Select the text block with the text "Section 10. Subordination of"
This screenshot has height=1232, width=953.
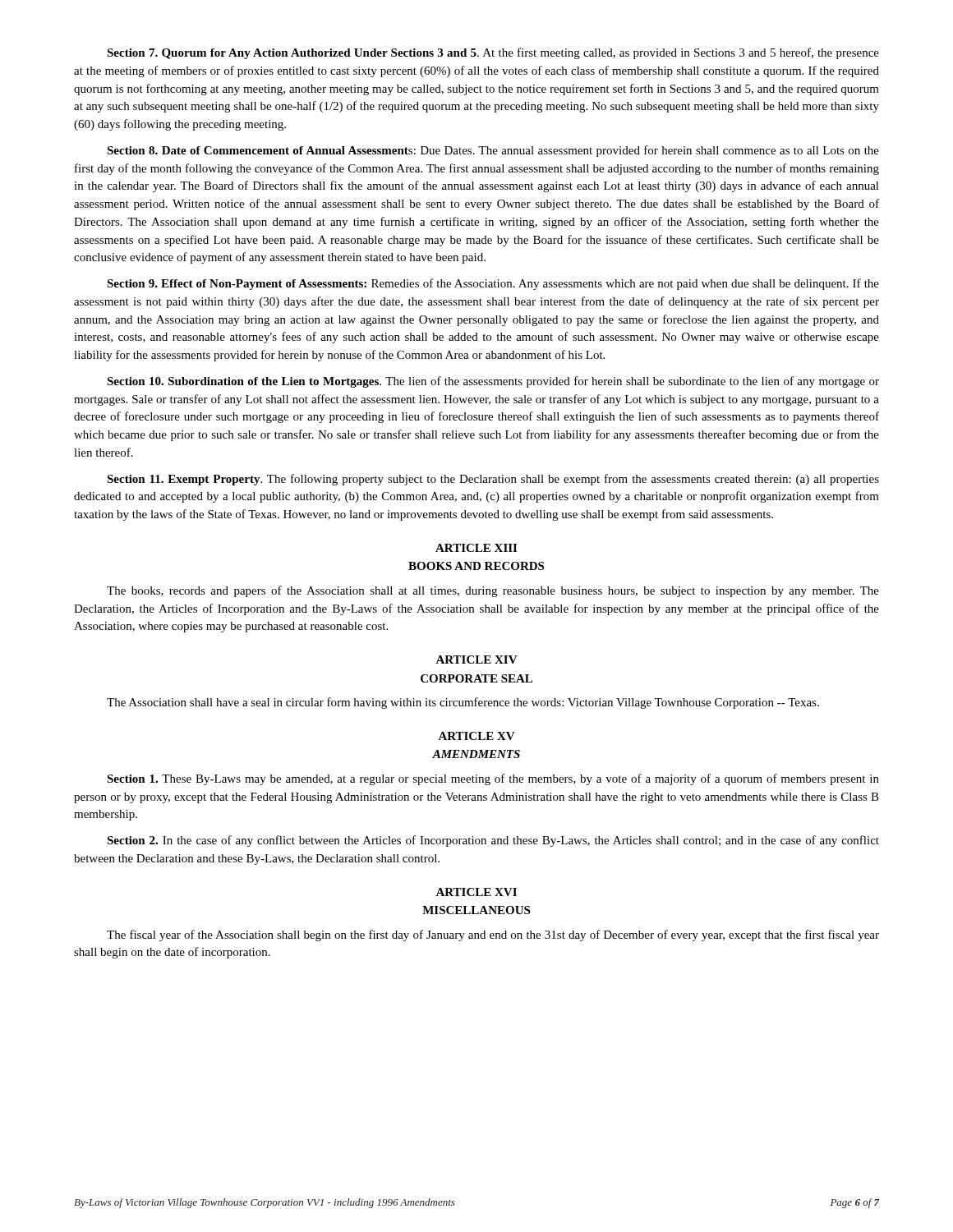[476, 417]
